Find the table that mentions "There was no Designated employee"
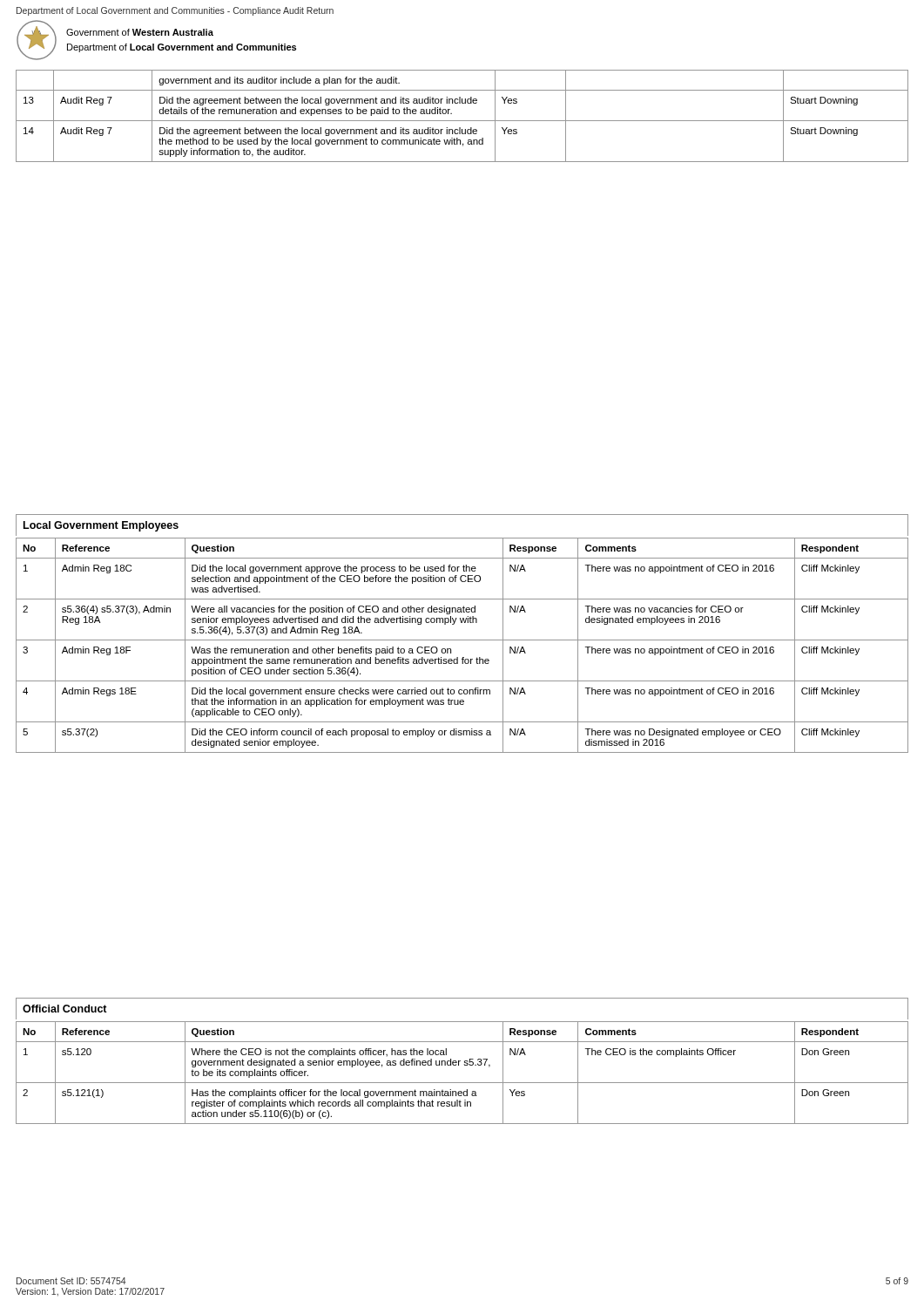The height and width of the screenshot is (1307, 924). tap(462, 645)
